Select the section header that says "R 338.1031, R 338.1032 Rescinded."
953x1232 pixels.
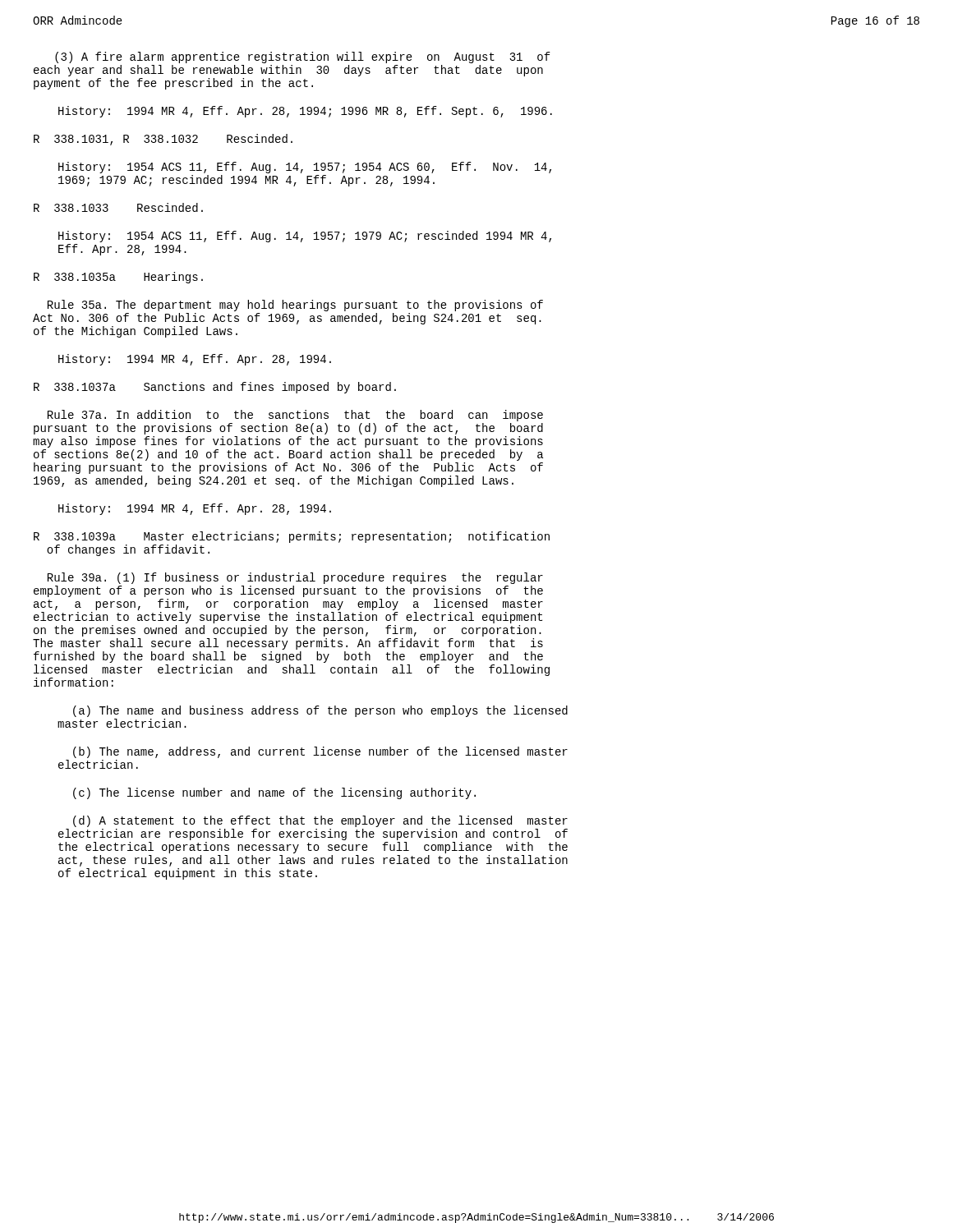[x=164, y=140]
